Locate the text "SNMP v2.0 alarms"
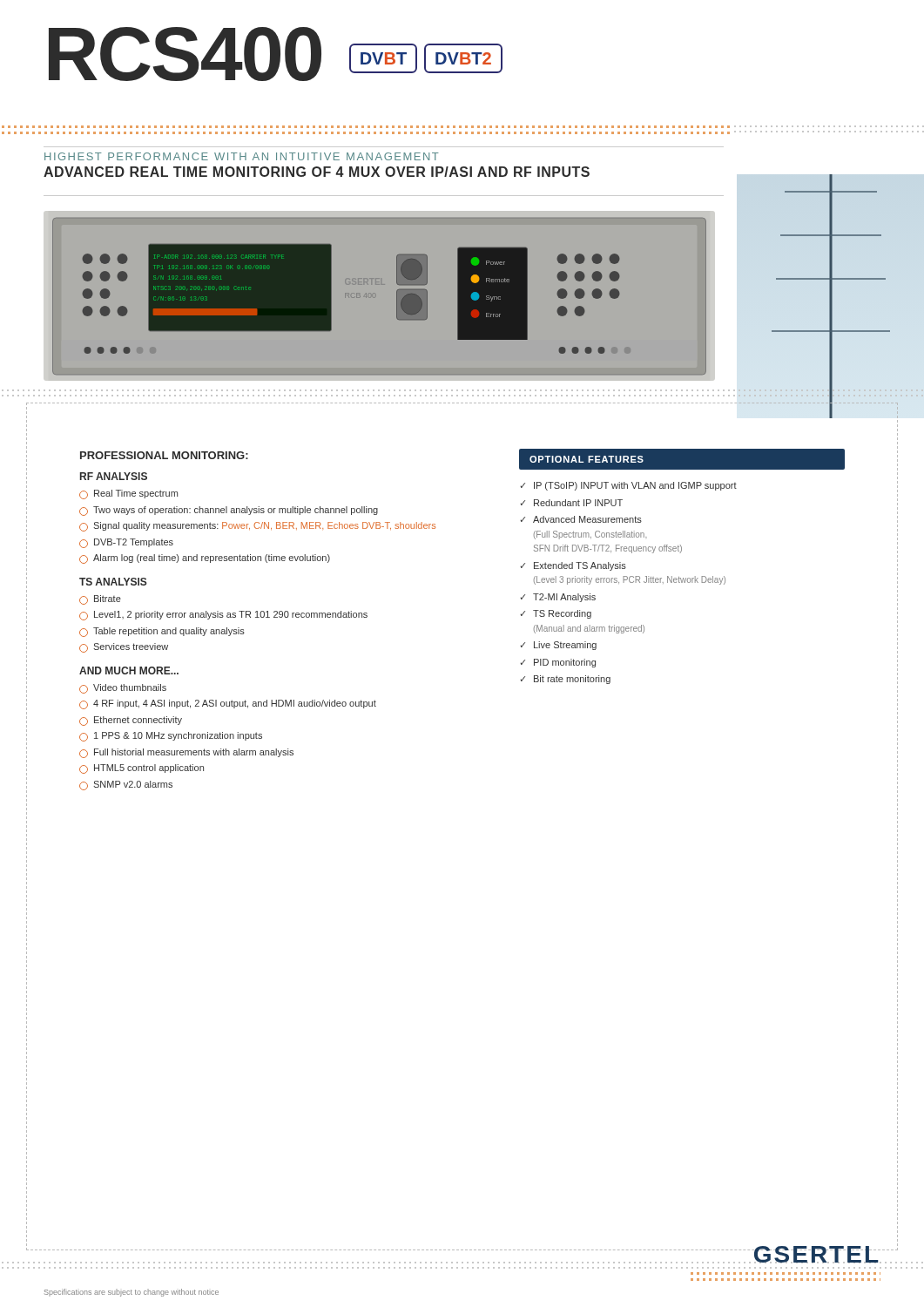This screenshot has width=924, height=1307. point(133,784)
